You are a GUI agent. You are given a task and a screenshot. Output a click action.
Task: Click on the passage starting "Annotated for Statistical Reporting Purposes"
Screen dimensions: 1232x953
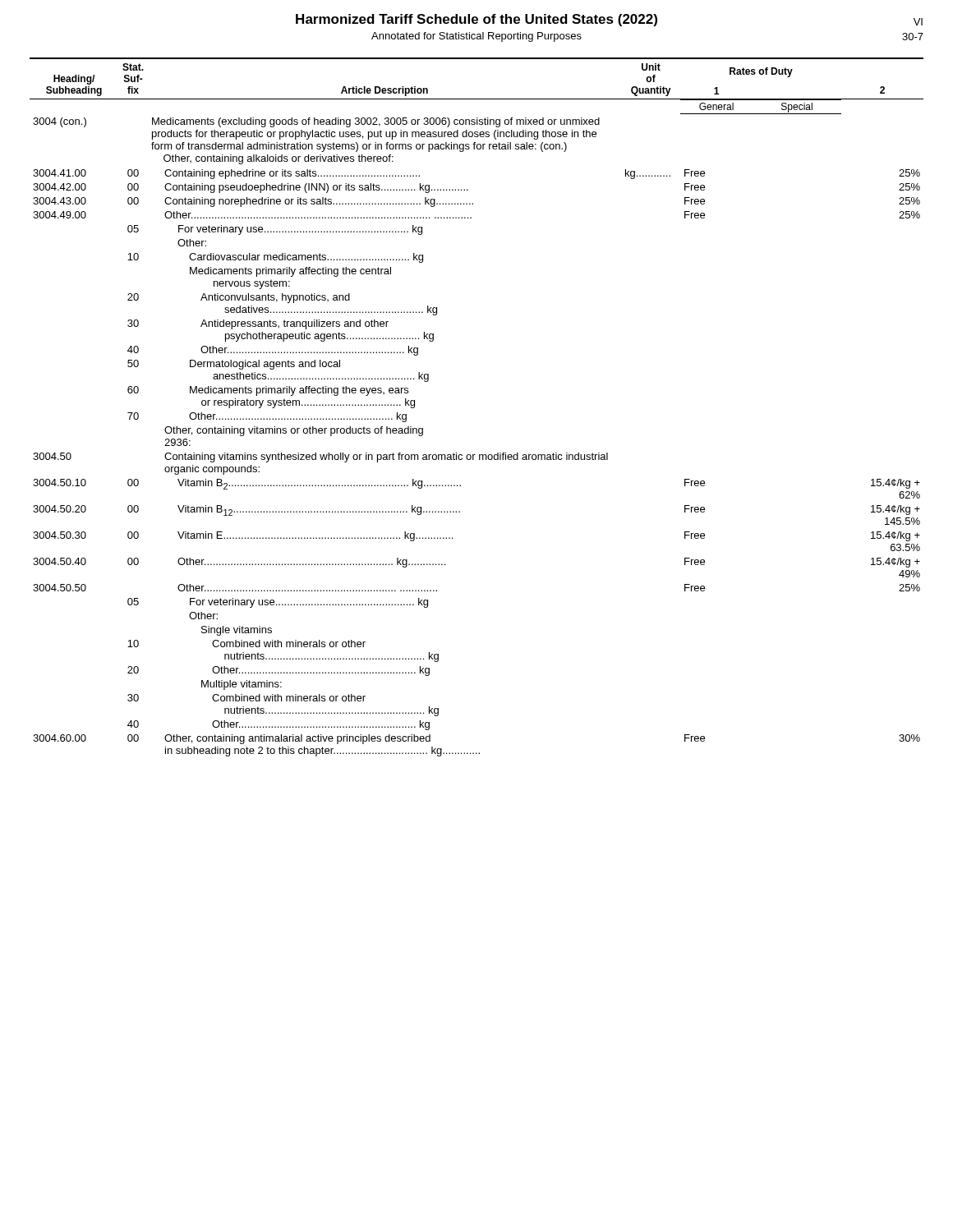pyautogui.click(x=476, y=36)
